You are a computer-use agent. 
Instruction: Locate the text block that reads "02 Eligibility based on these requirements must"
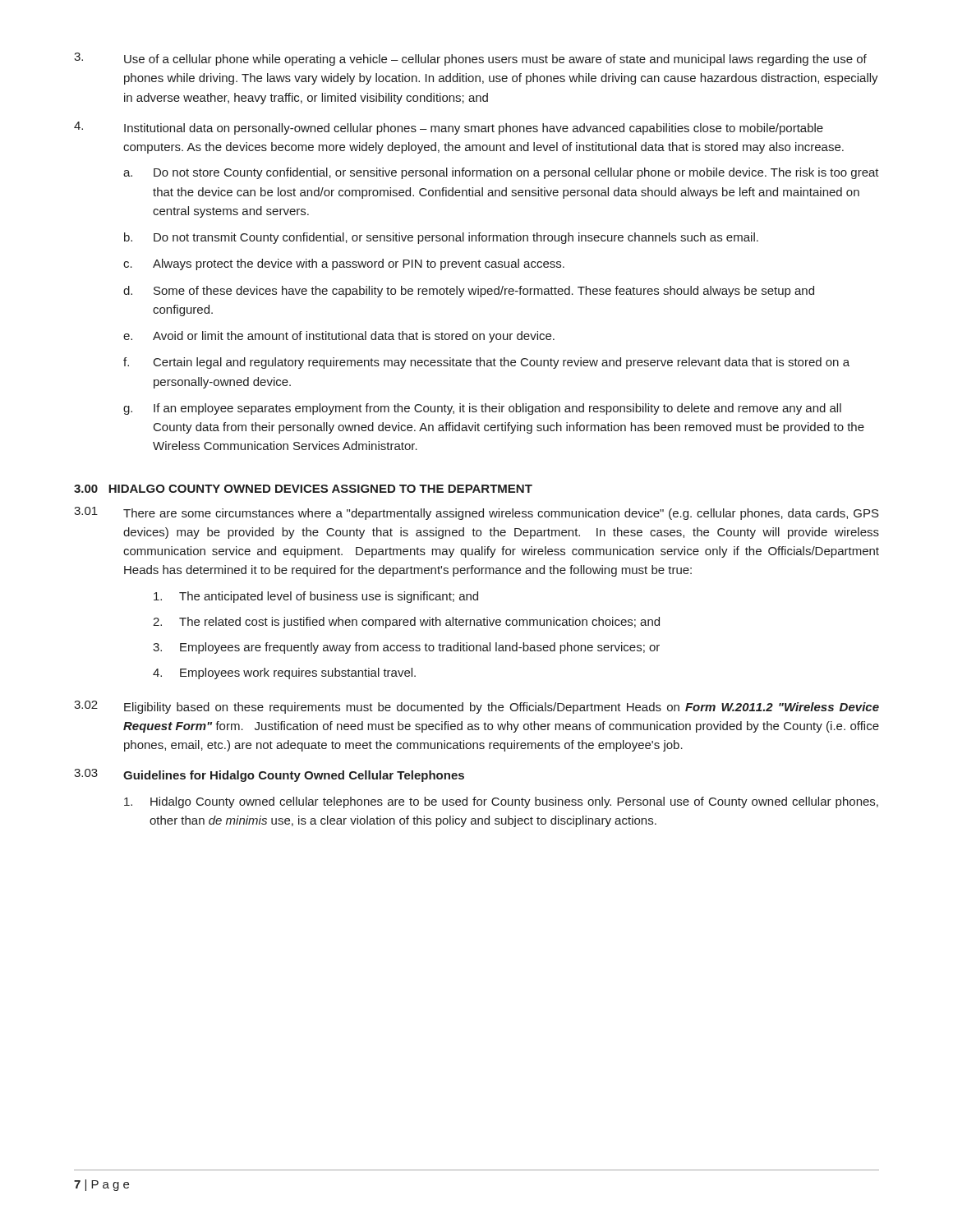(x=476, y=726)
